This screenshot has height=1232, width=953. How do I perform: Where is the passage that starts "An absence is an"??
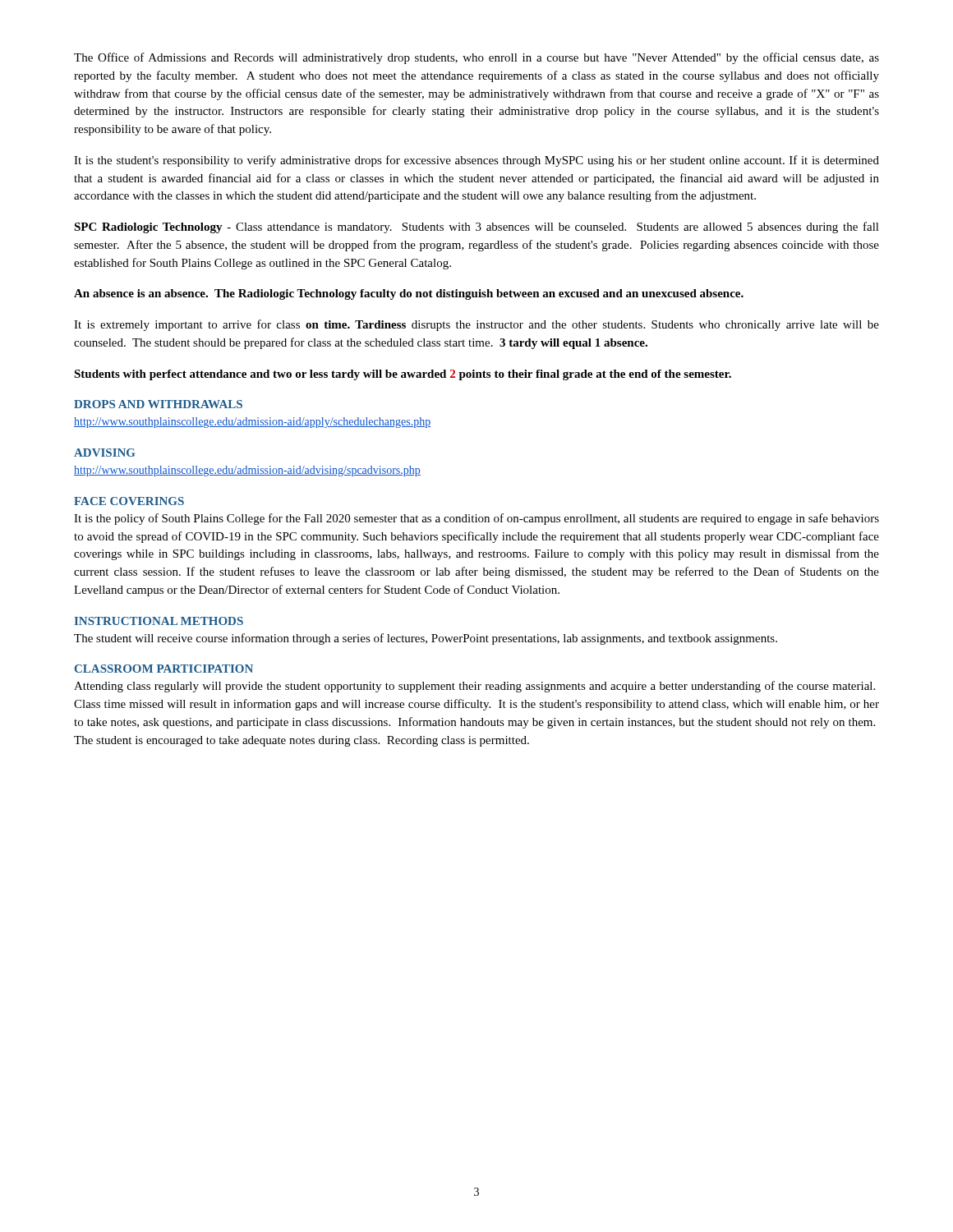pyautogui.click(x=409, y=293)
